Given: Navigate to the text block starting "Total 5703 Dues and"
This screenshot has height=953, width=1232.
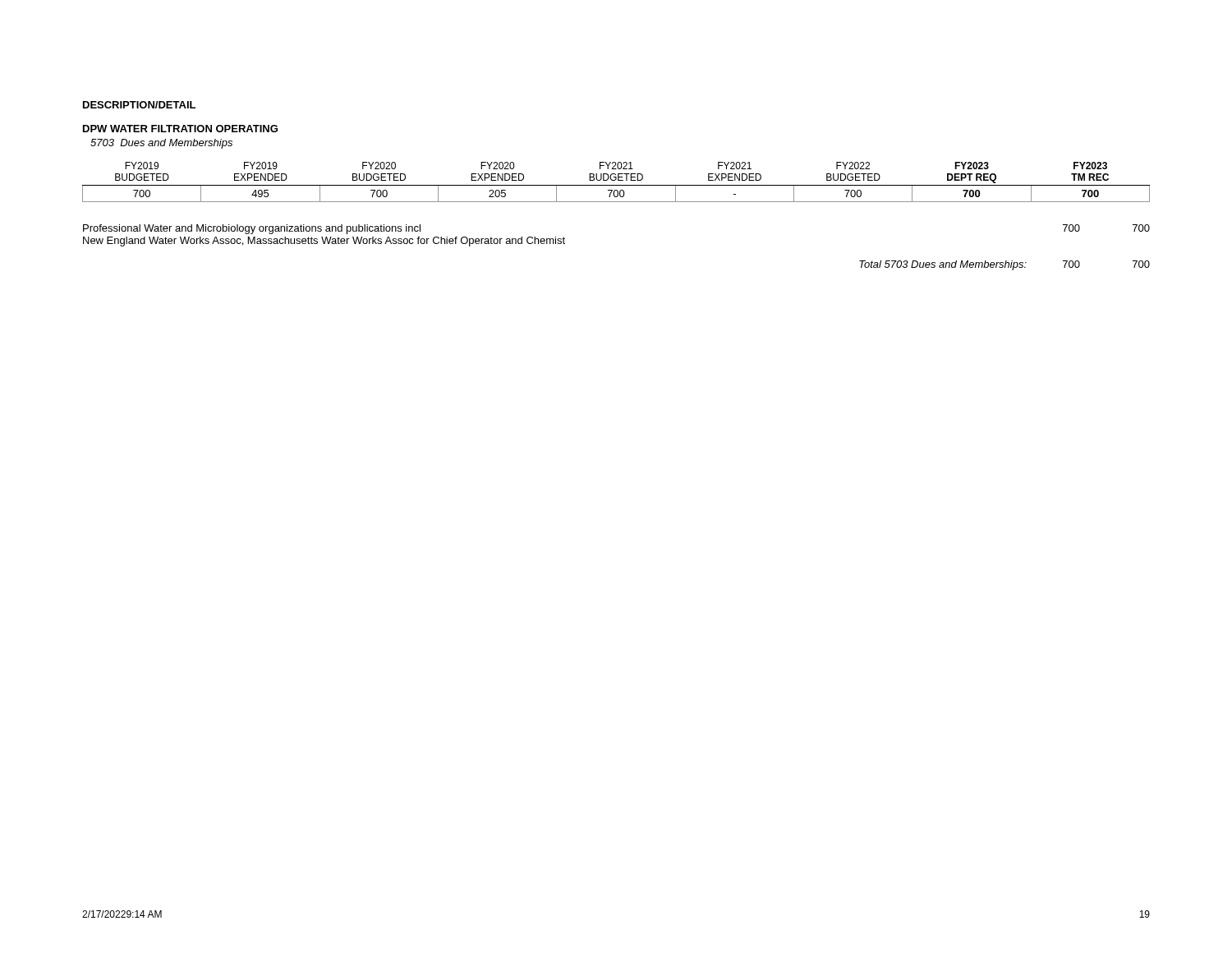Looking at the screenshot, I should pos(1004,264).
